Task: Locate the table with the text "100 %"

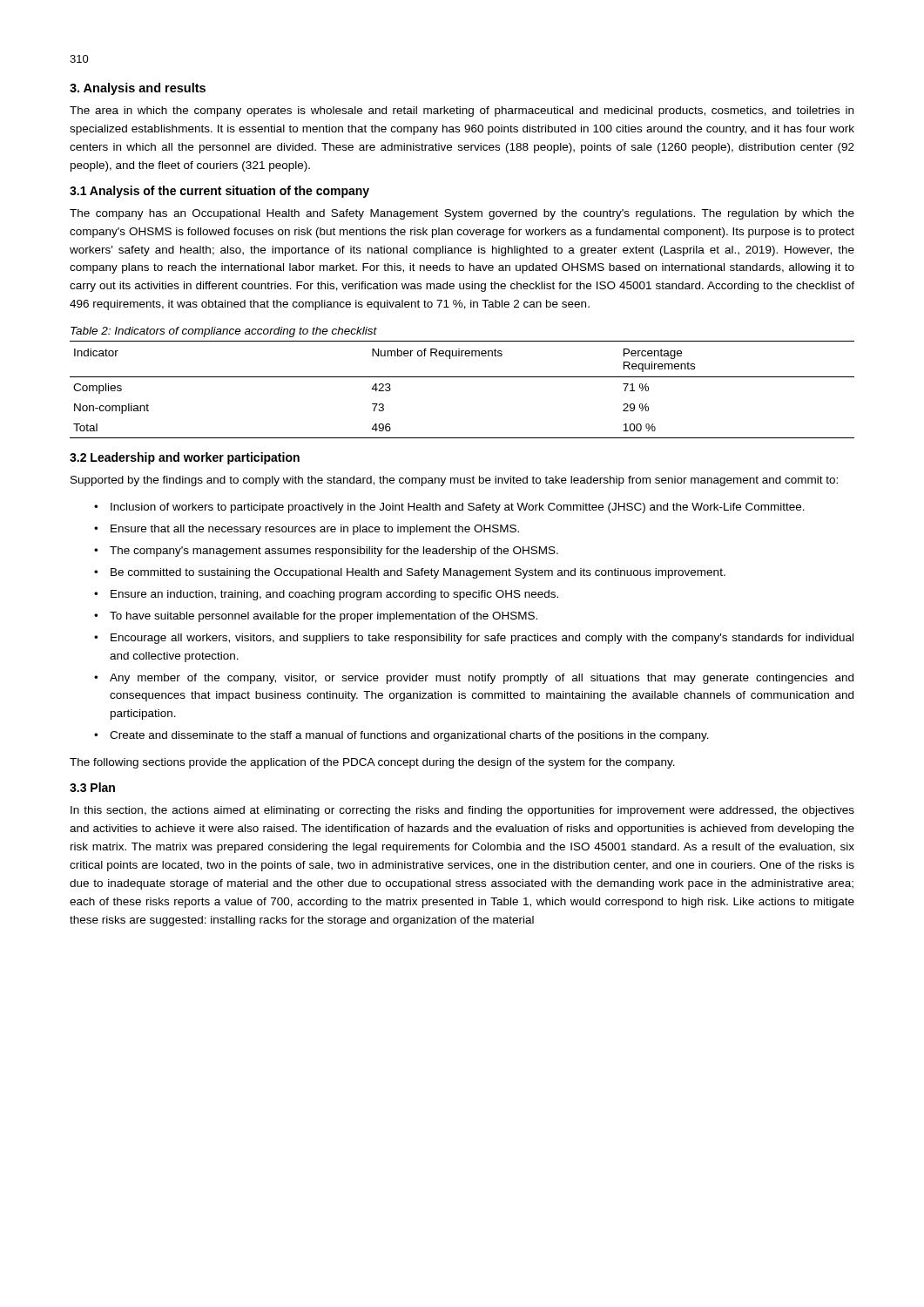Action: (x=462, y=390)
